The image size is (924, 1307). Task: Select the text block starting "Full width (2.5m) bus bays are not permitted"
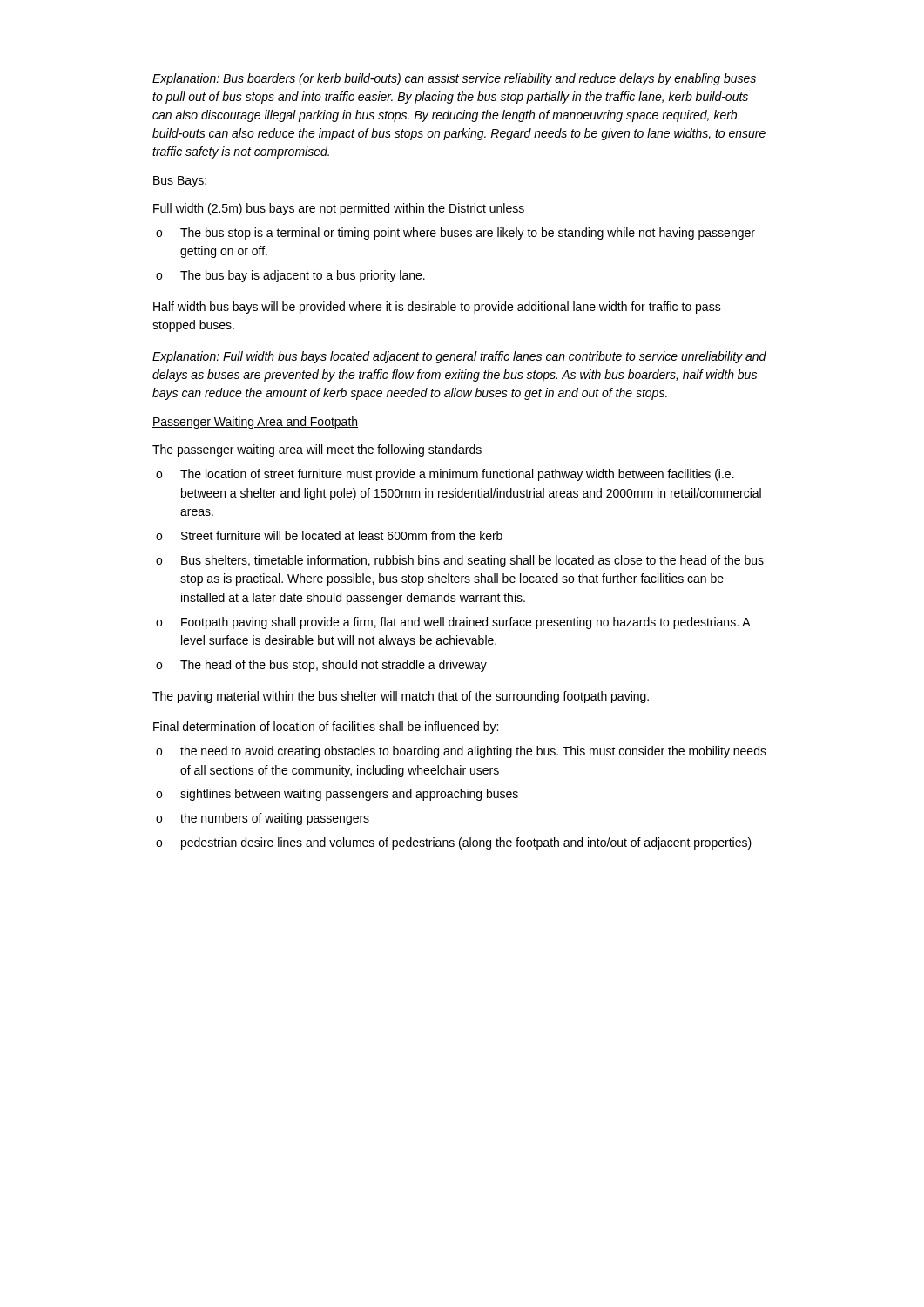338,208
